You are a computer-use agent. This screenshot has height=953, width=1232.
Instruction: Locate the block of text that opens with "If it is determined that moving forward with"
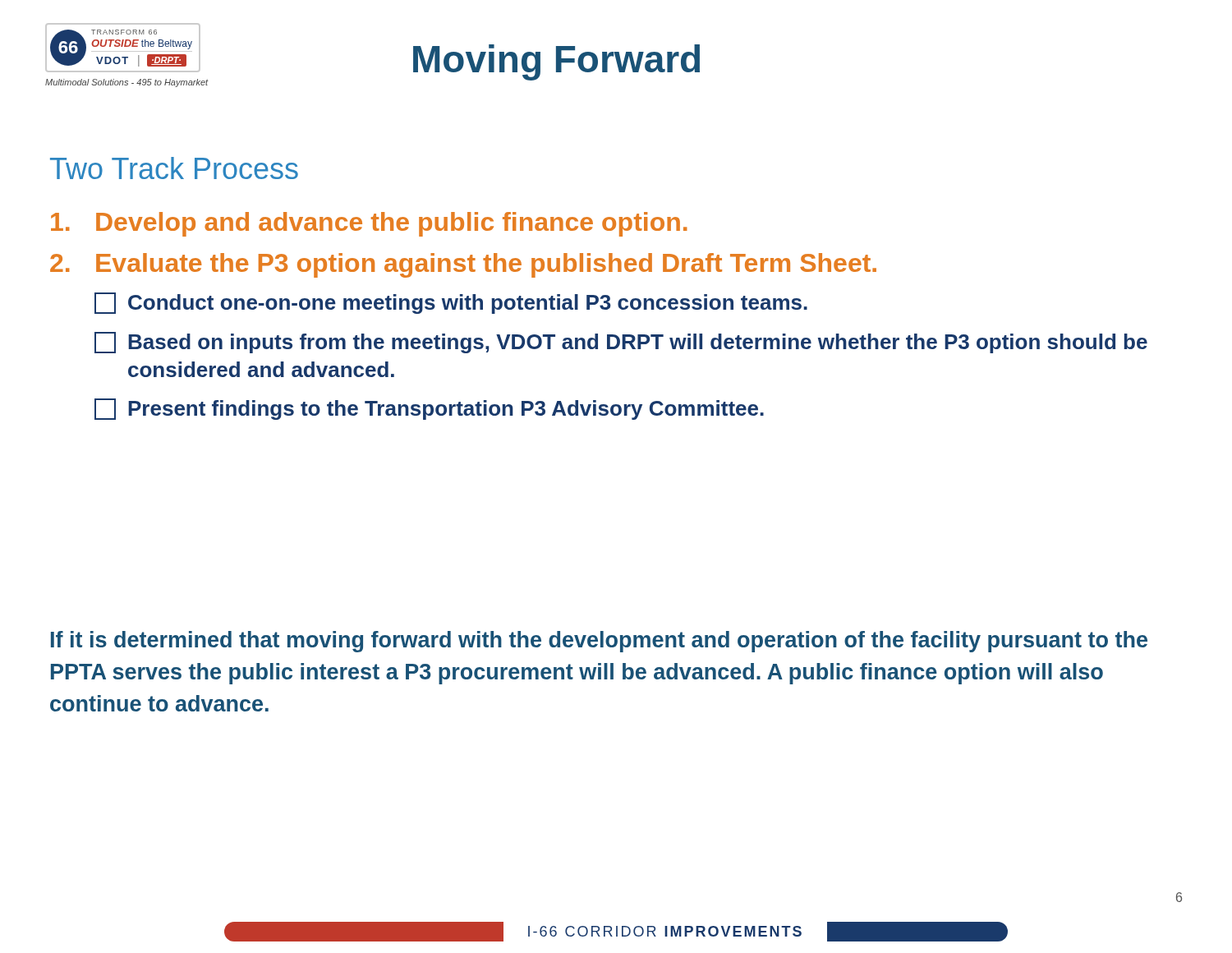(599, 672)
